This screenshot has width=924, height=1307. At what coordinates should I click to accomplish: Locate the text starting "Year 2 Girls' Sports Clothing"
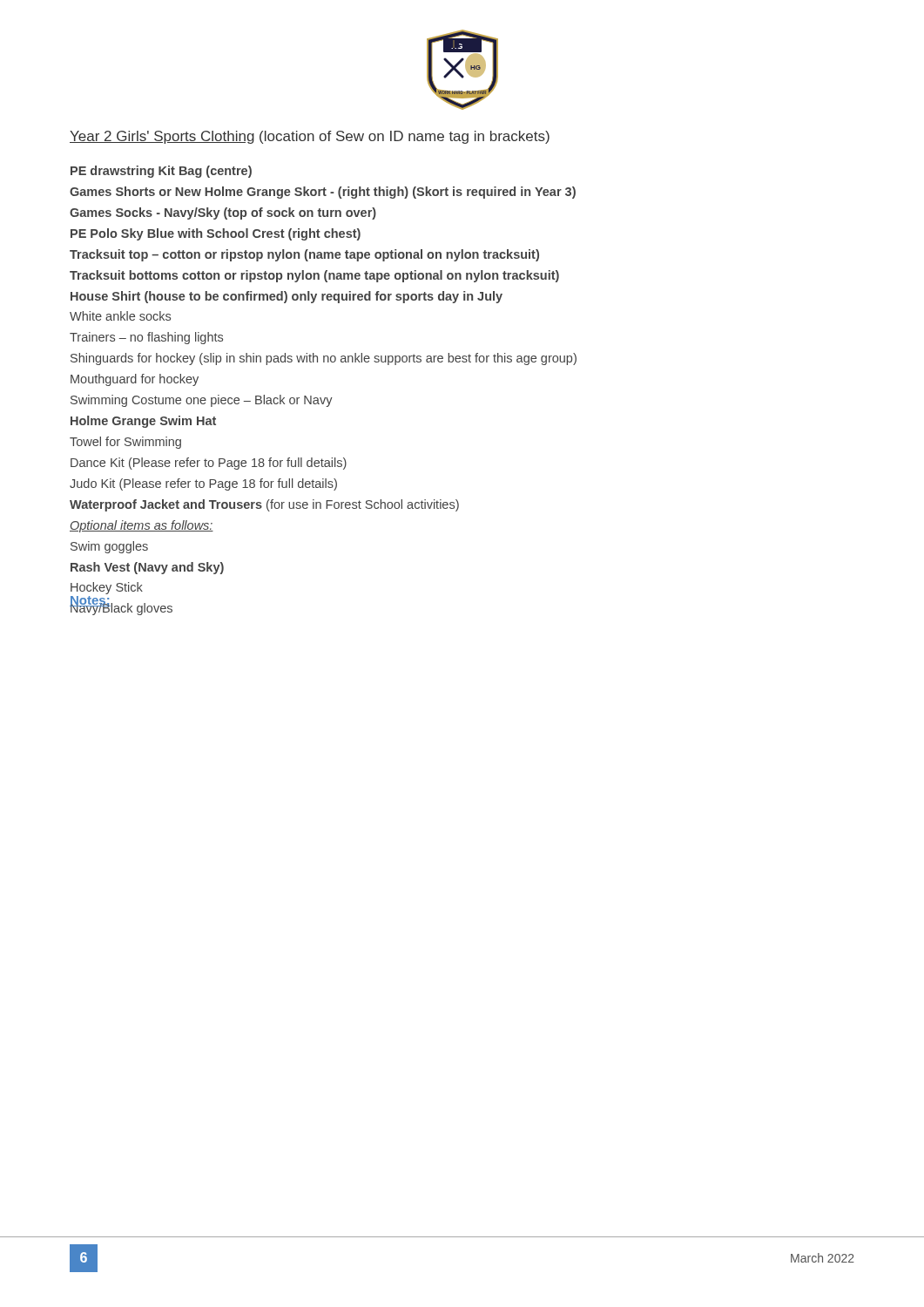click(x=310, y=136)
